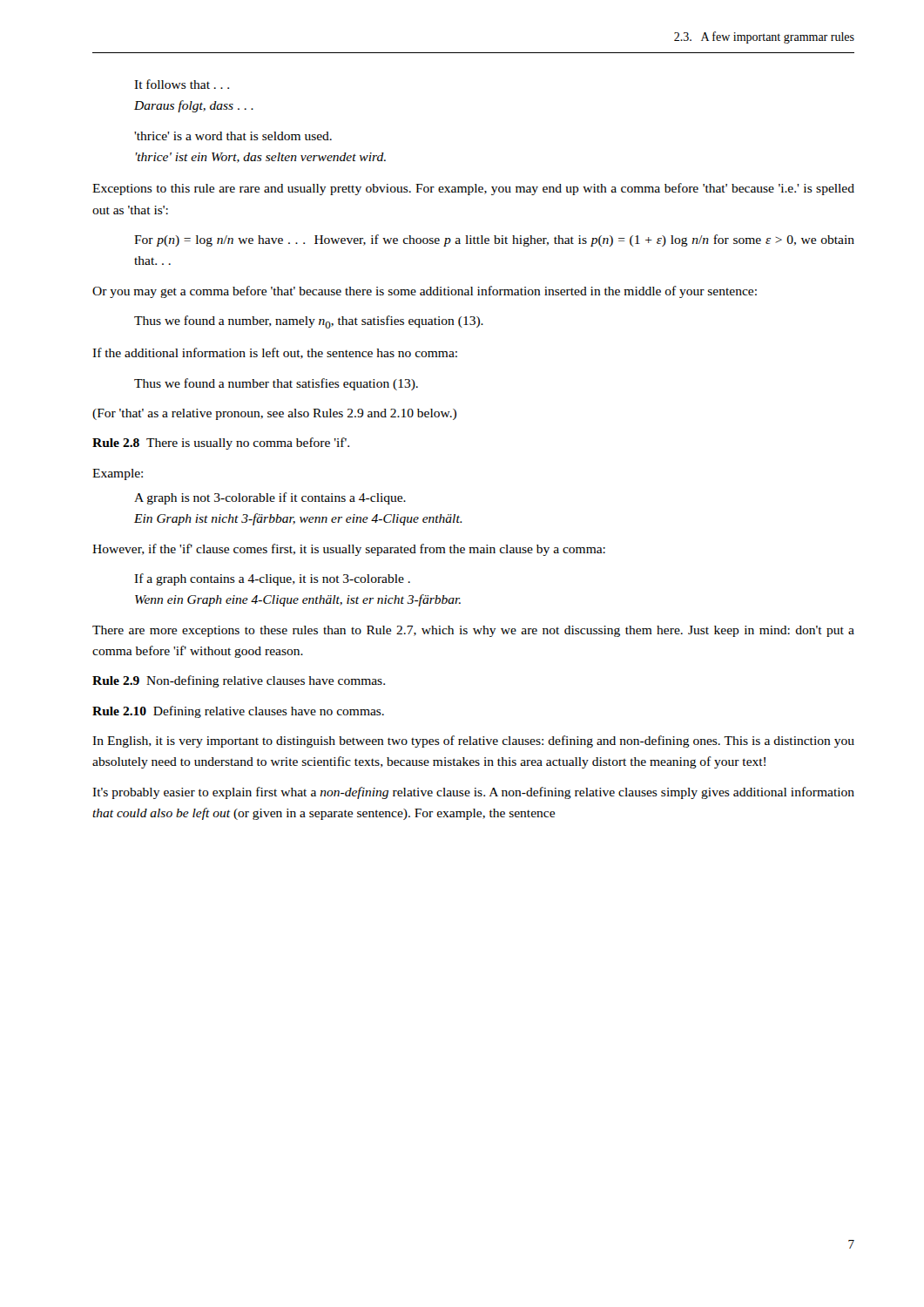924x1307 pixels.
Task: Find the region starting "There are more exceptions"
Action: [473, 640]
